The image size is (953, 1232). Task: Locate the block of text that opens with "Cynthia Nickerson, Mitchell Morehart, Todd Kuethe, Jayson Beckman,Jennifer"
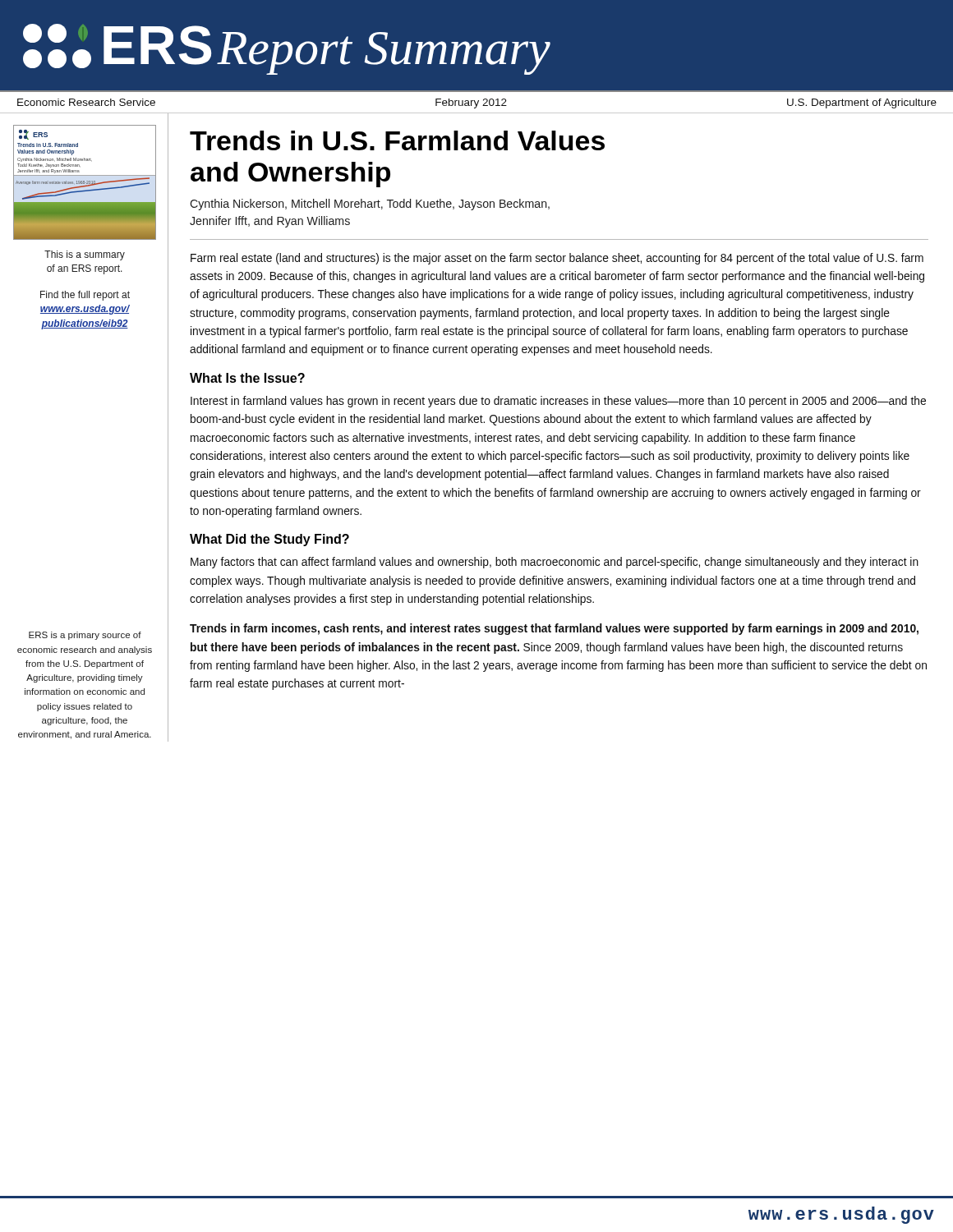[x=370, y=213]
